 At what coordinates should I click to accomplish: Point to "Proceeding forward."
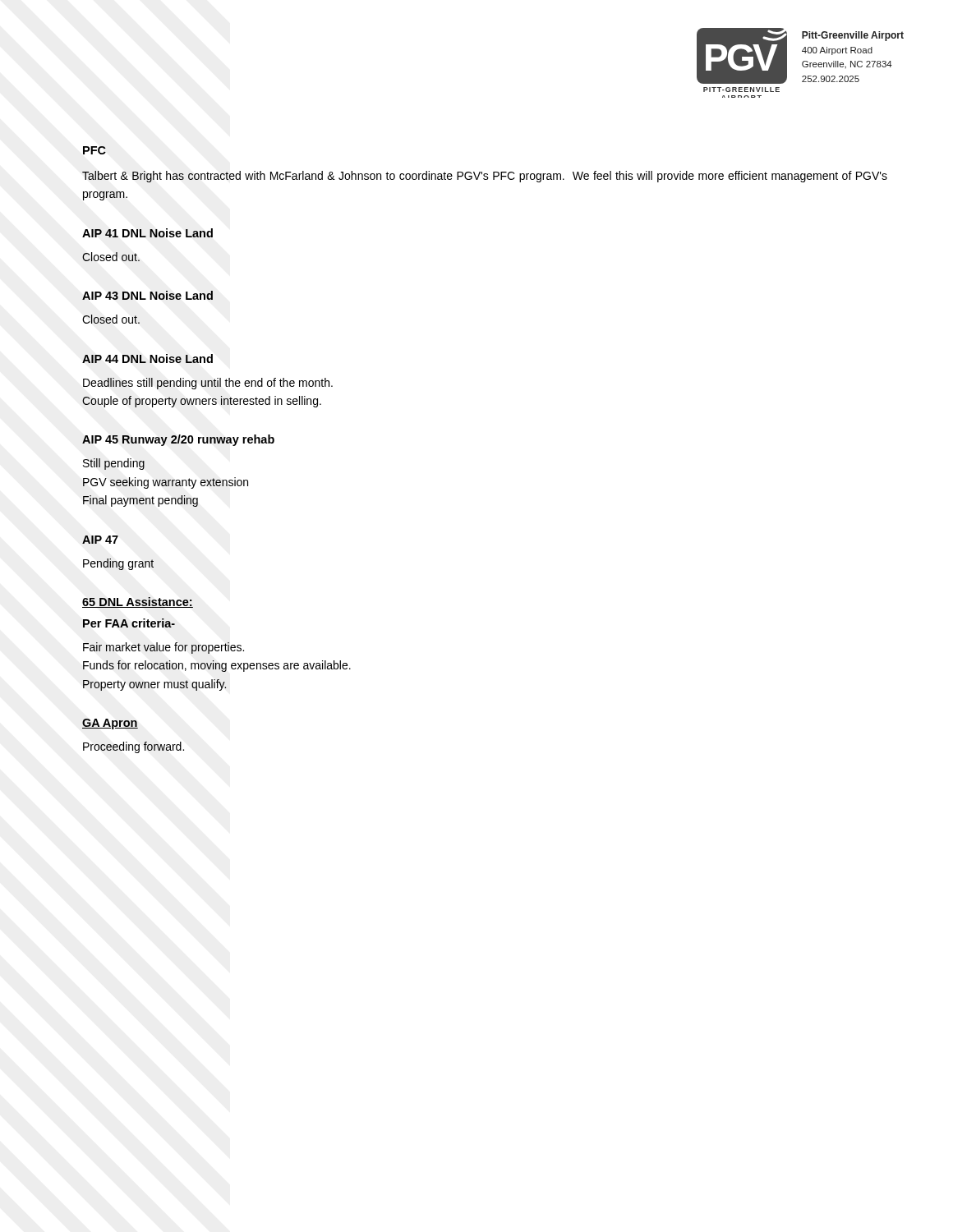(134, 747)
